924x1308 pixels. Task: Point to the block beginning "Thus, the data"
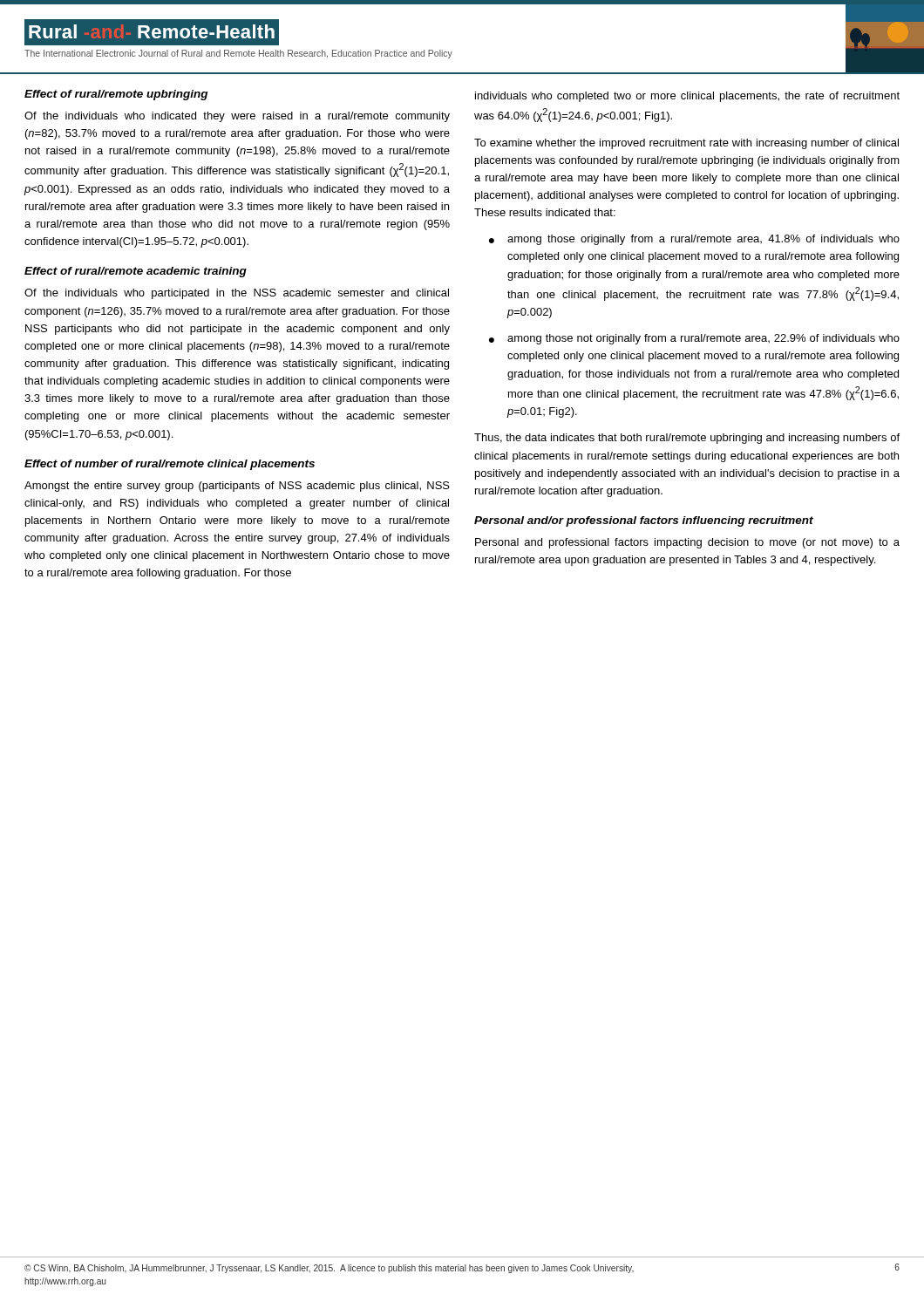coord(687,464)
